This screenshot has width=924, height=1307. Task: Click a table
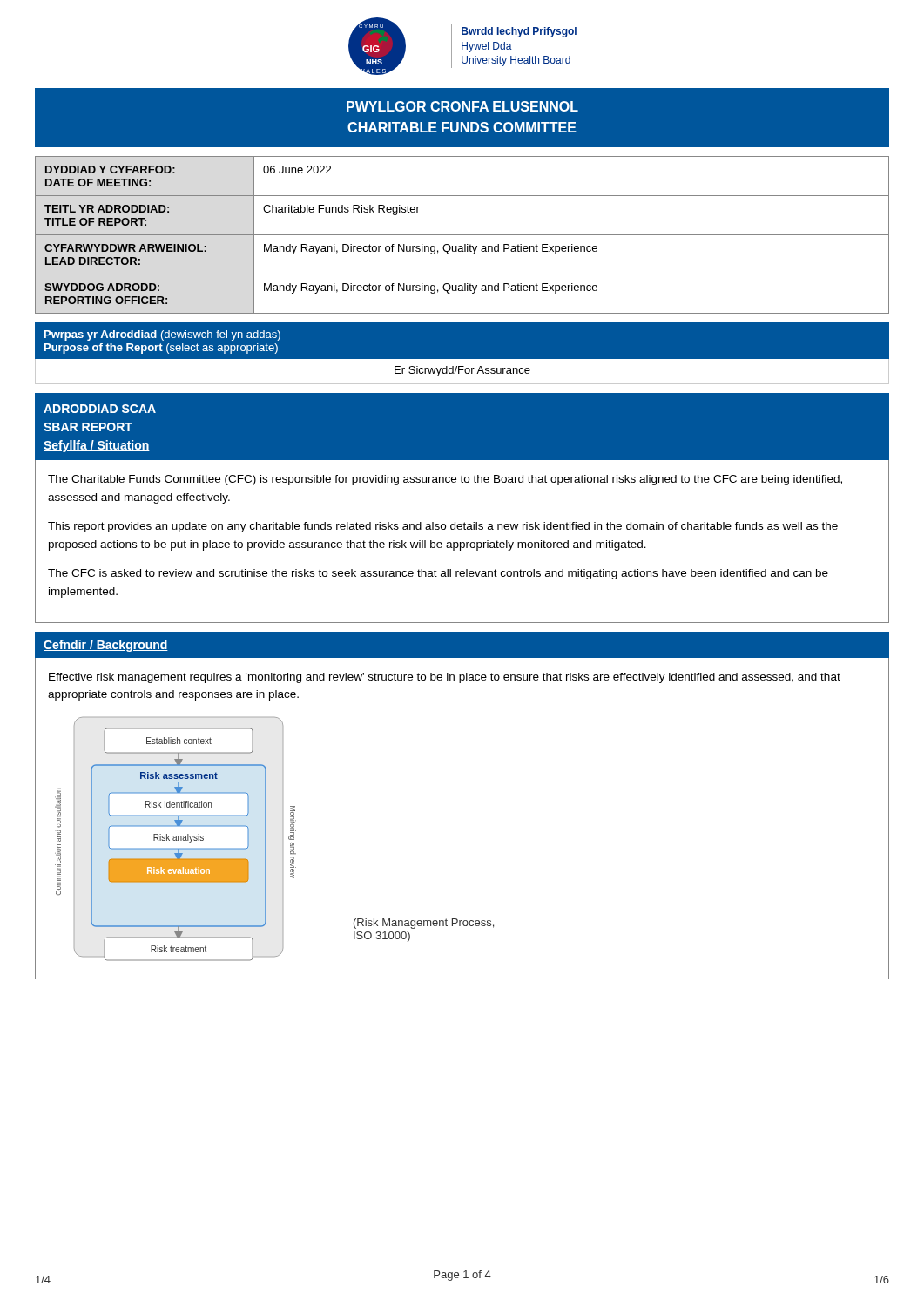[x=462, y=235]
